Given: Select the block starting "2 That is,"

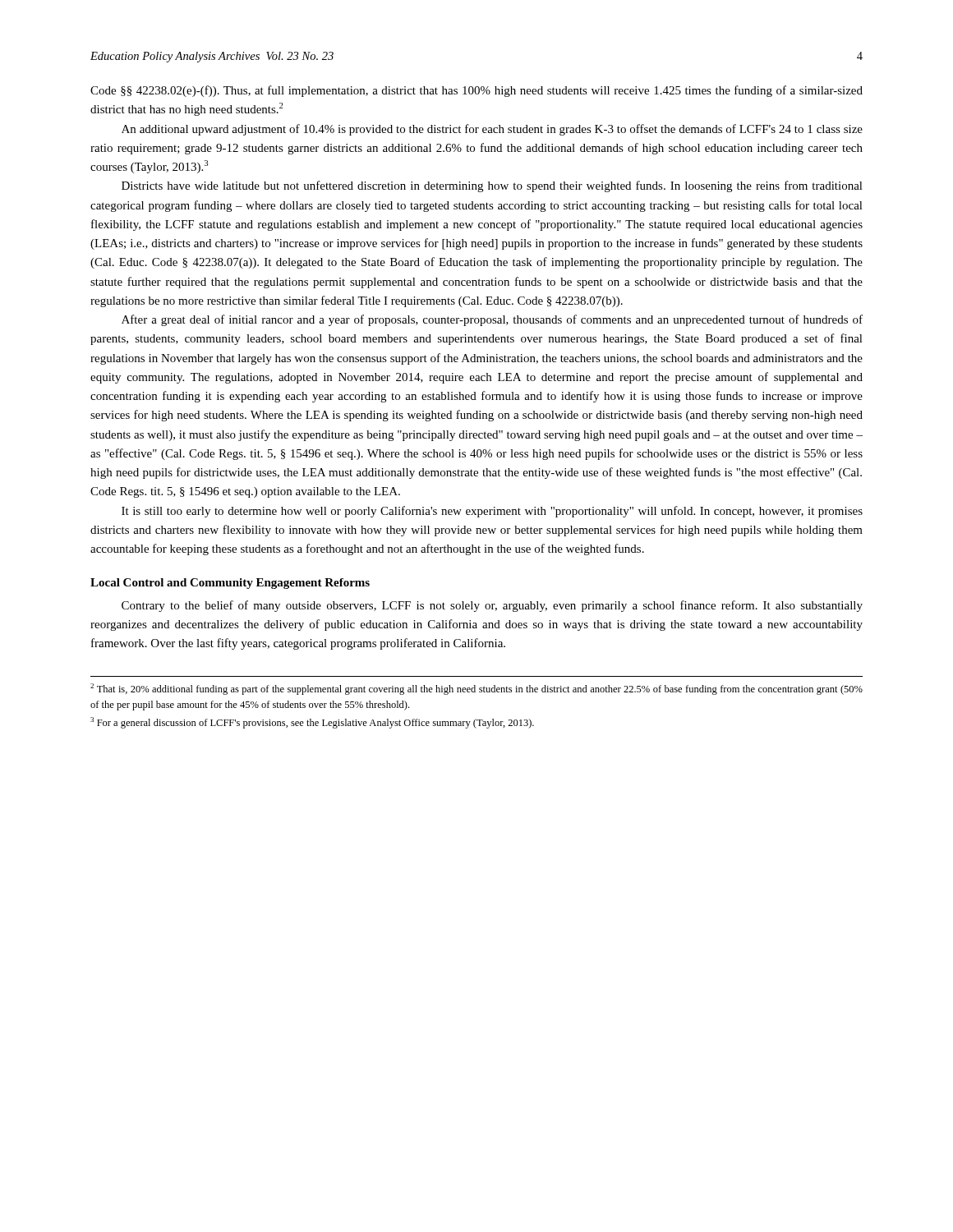Looking at the screenshot, I should (x=476, y=697).
